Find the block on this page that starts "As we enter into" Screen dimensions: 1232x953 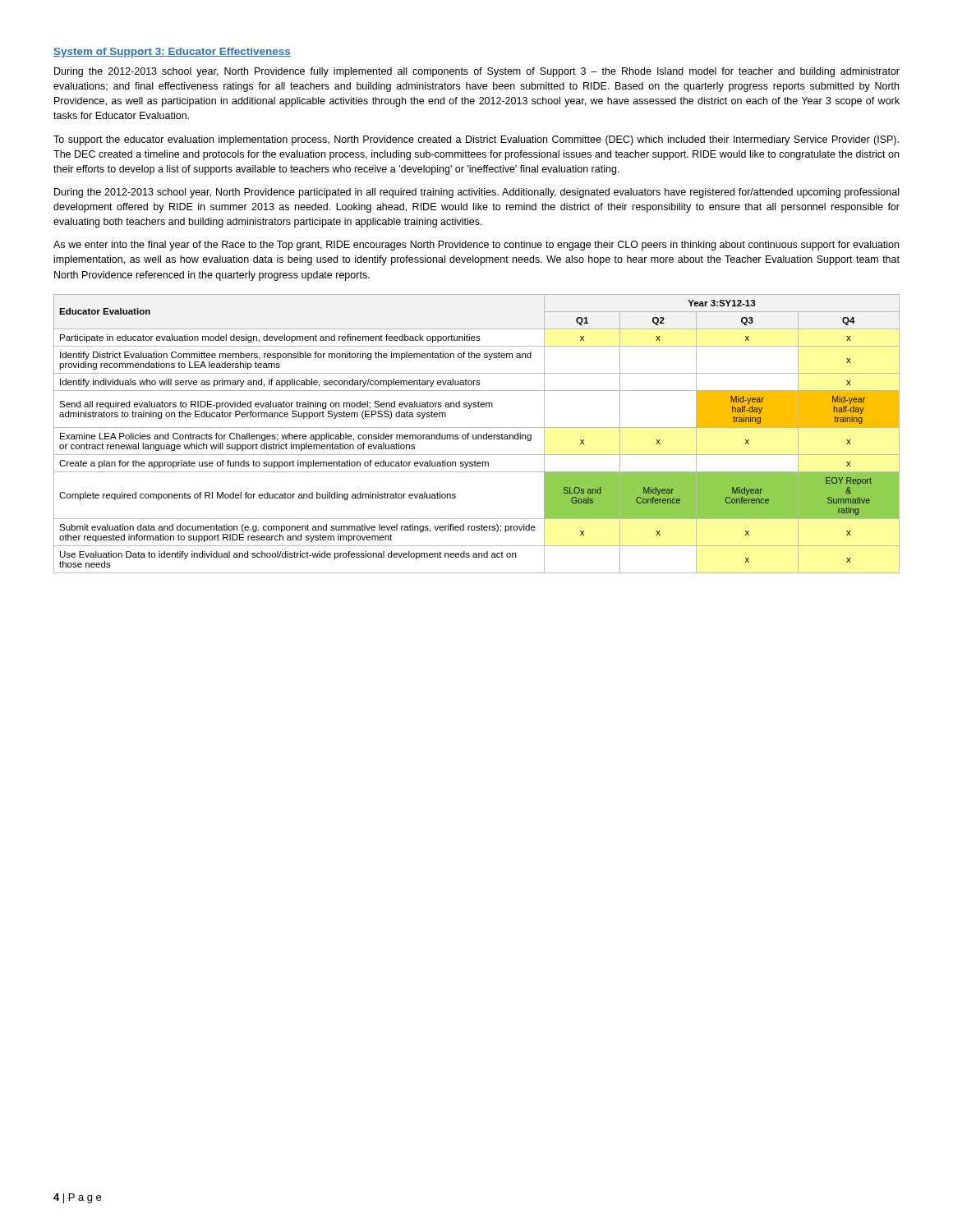point(476,260)
